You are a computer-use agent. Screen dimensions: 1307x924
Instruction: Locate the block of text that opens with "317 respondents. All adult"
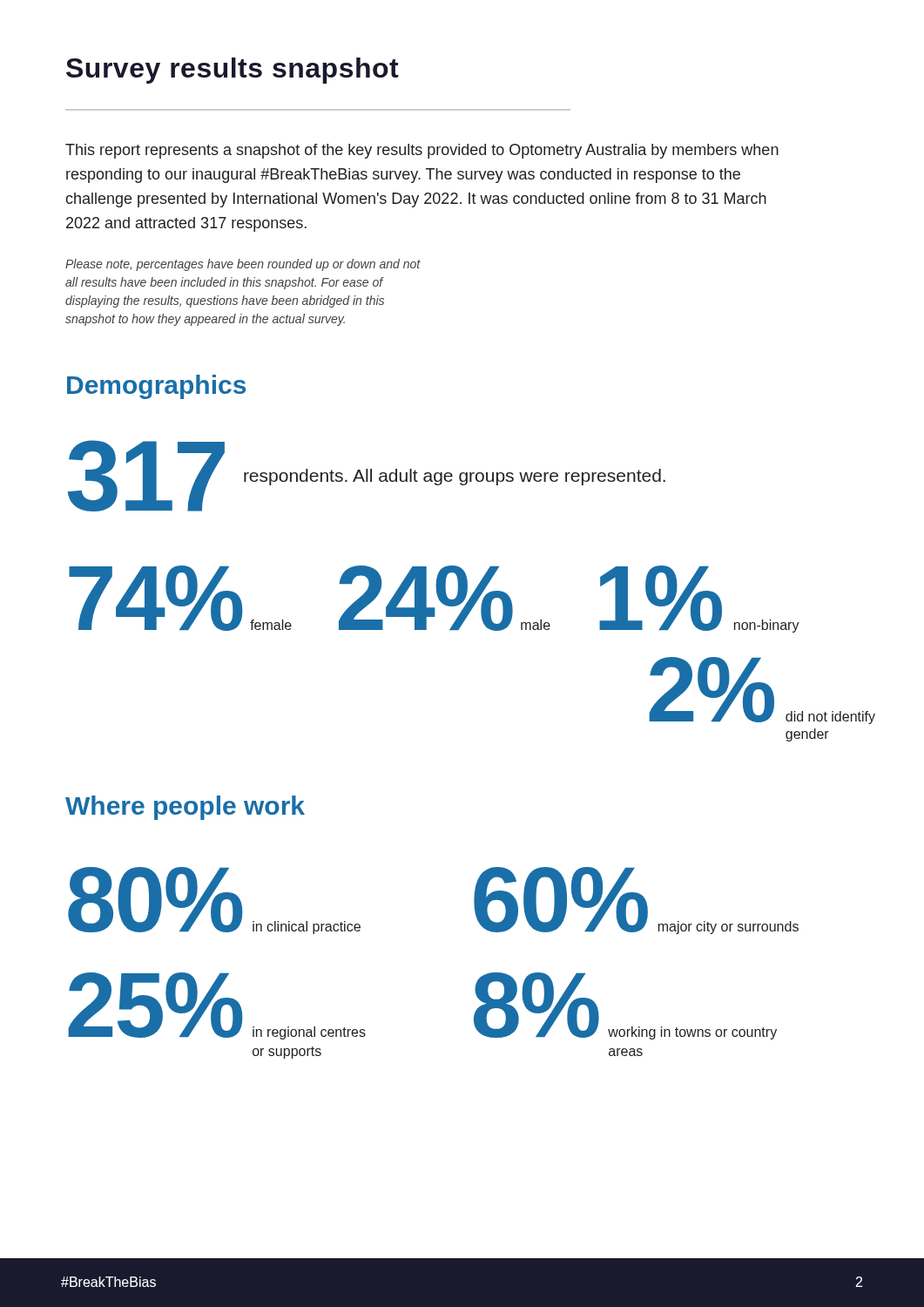pos(462,476)
